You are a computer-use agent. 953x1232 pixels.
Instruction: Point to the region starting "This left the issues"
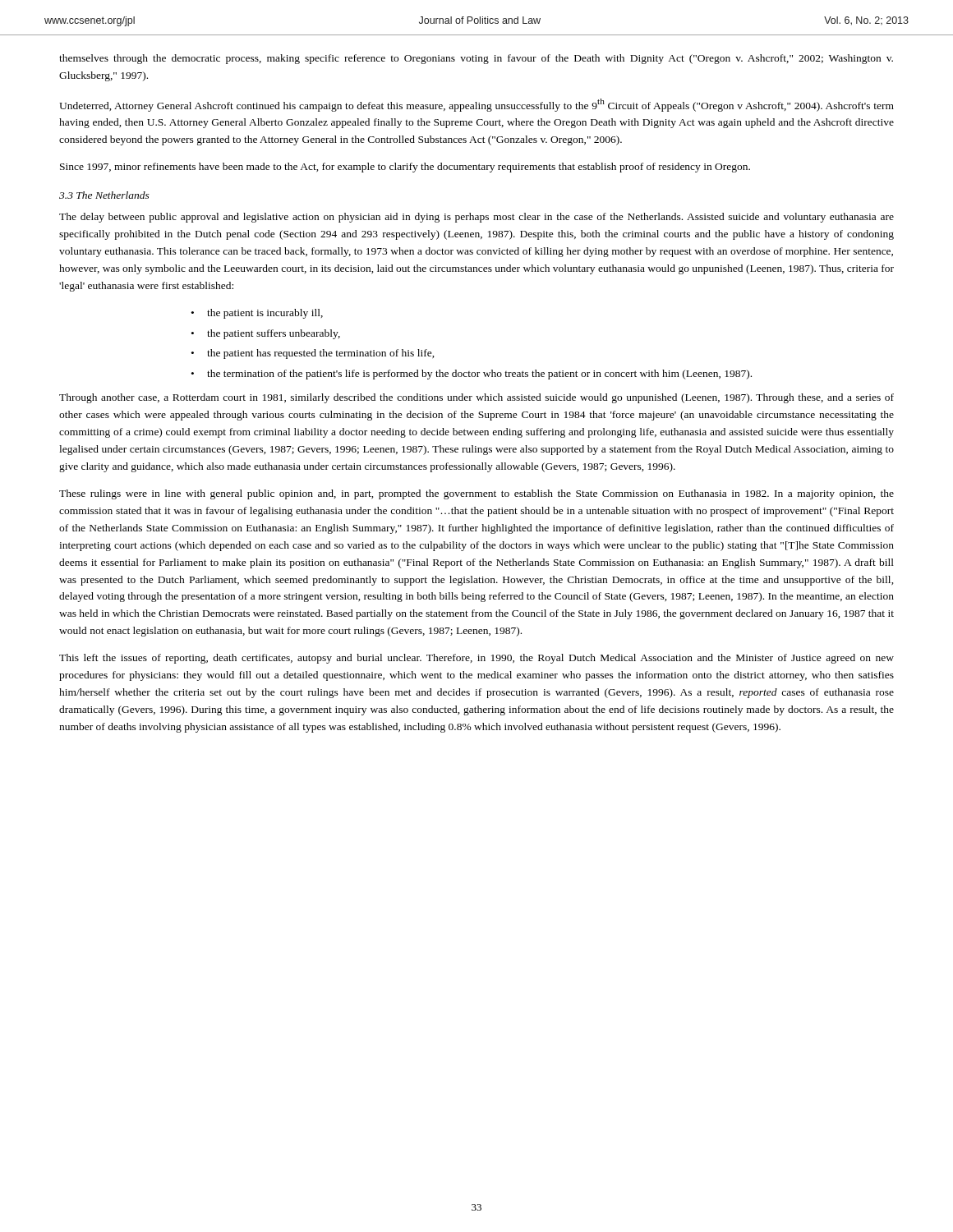(476, 692)
